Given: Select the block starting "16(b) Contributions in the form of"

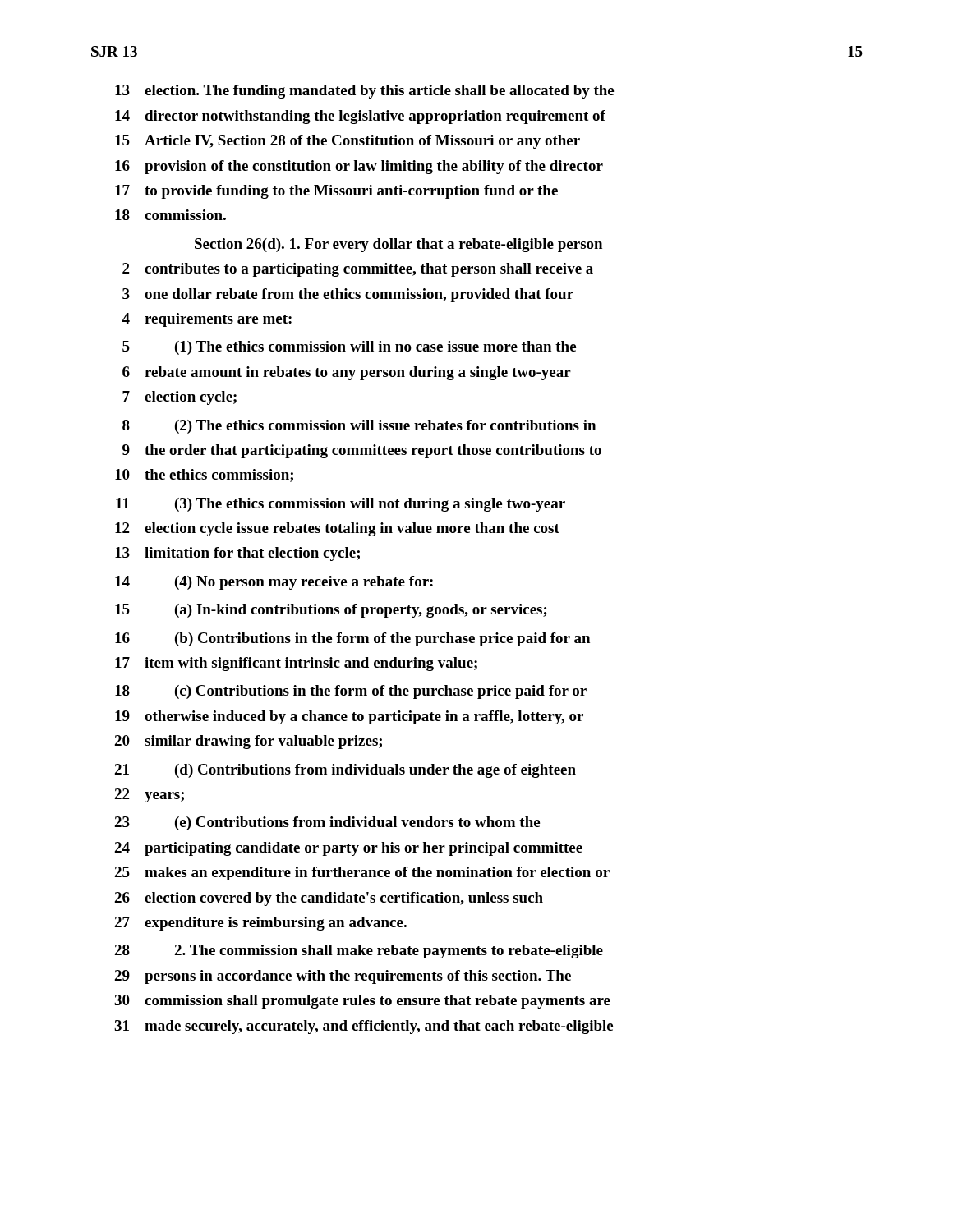Looking at the screenshot, I should (476, 651).
